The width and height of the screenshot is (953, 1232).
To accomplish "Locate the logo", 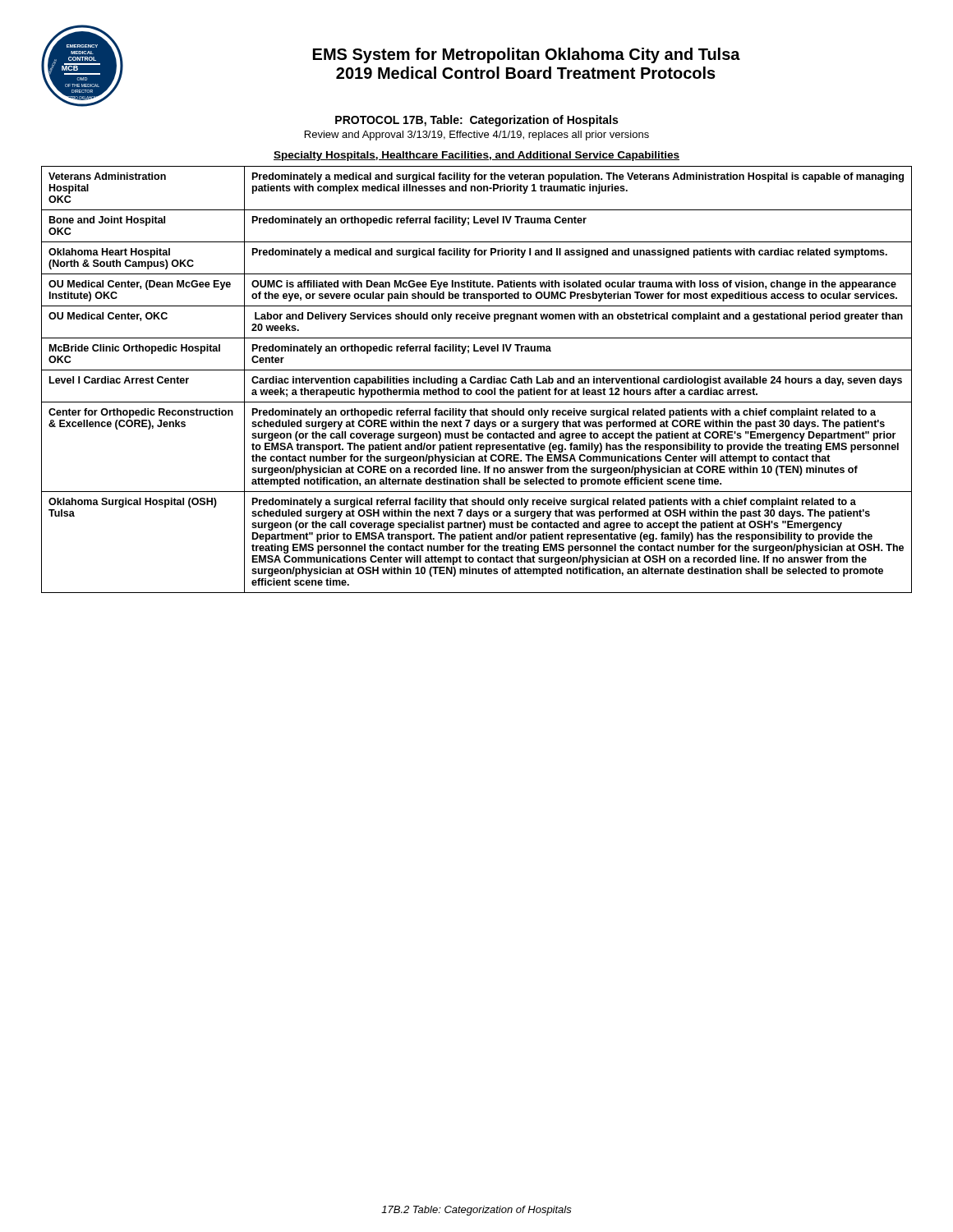I will [x=82, y=66].
